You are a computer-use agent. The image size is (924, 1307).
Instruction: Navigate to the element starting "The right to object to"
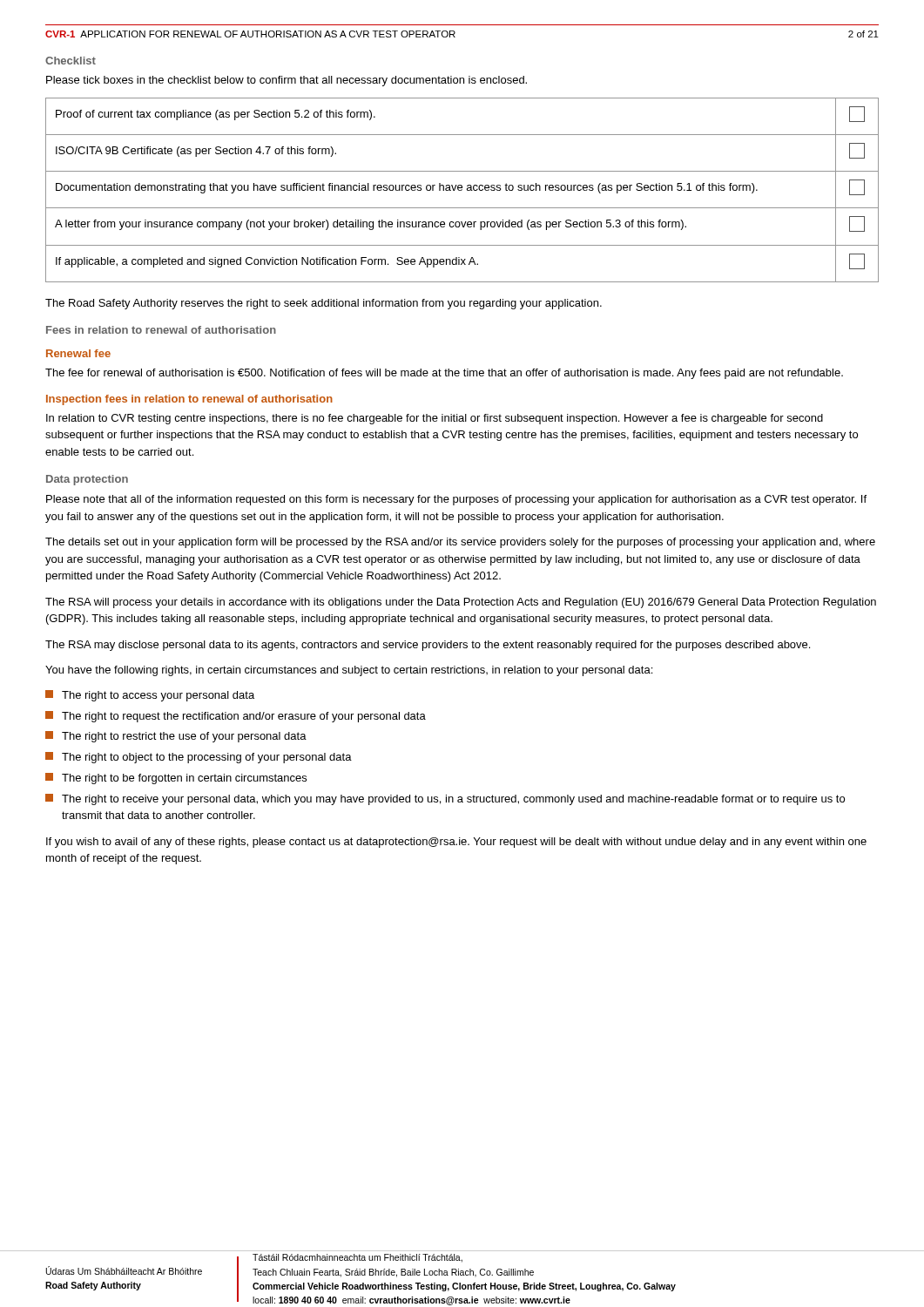(198, 758)
